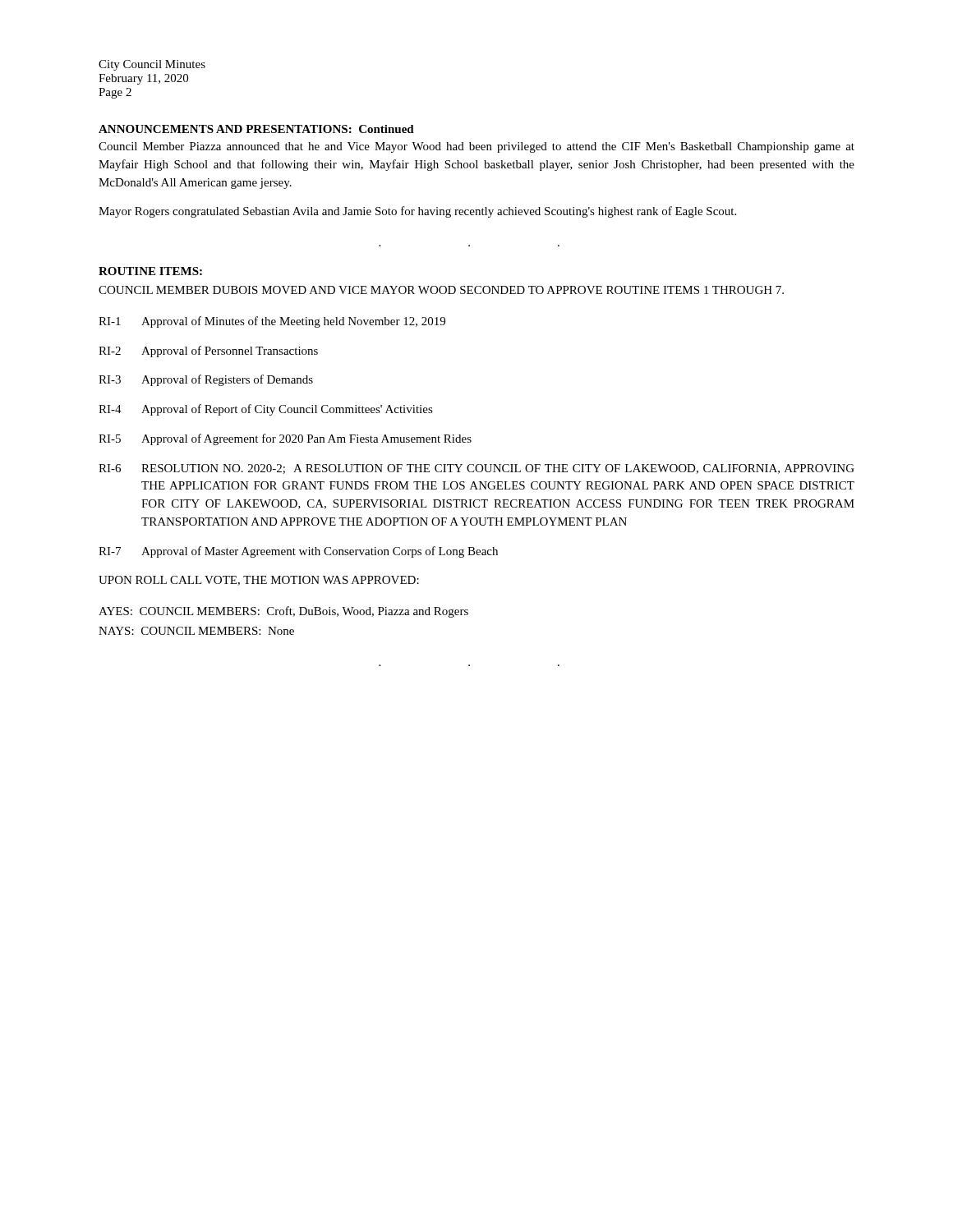Click on the region starting "ANNOUNCEMENTS AND PRESENTATIONS:"
This screenshot has width=953, height=1232.
coord(256,129)
